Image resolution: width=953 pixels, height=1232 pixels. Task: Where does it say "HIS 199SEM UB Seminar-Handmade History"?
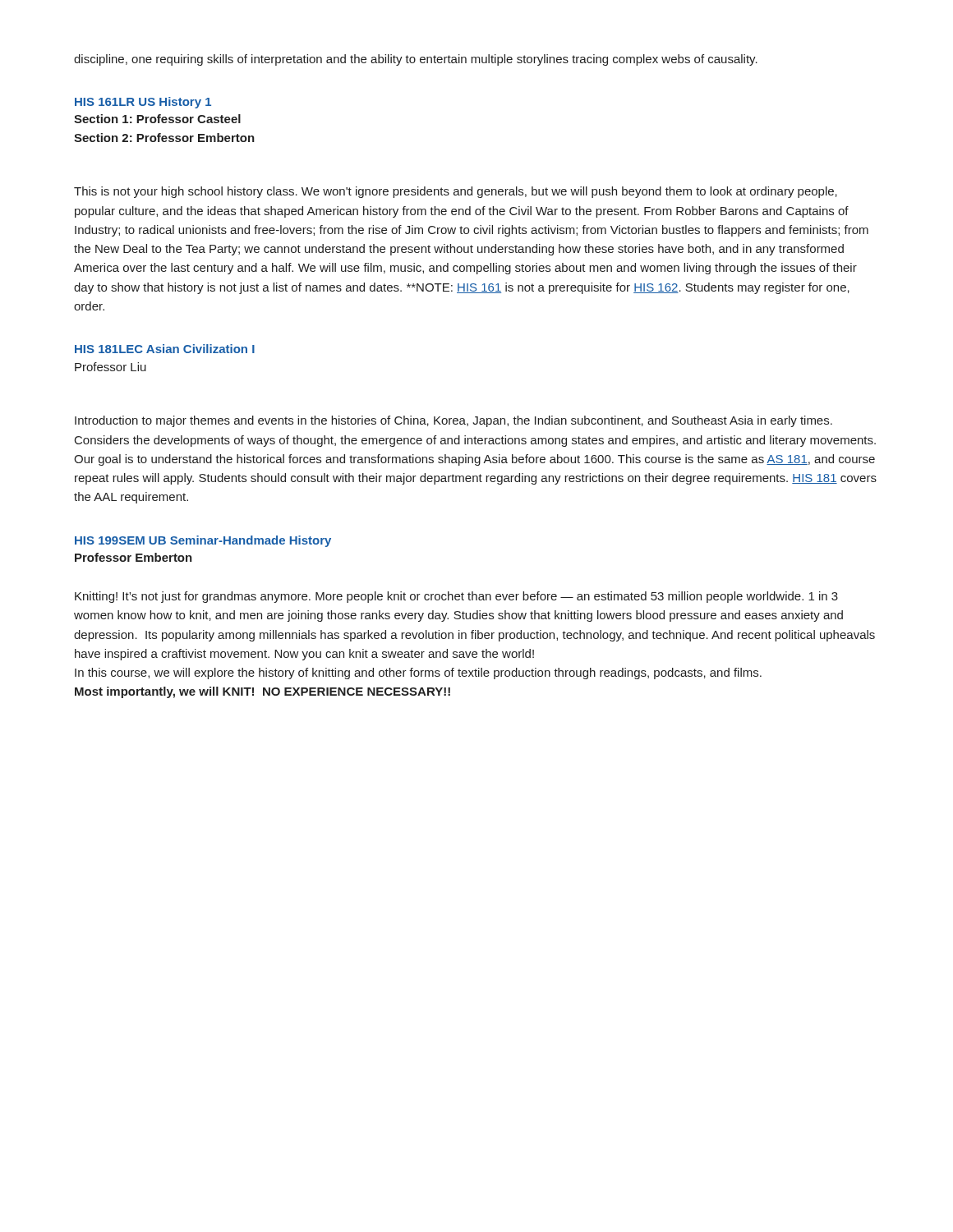tap(203, 540)
